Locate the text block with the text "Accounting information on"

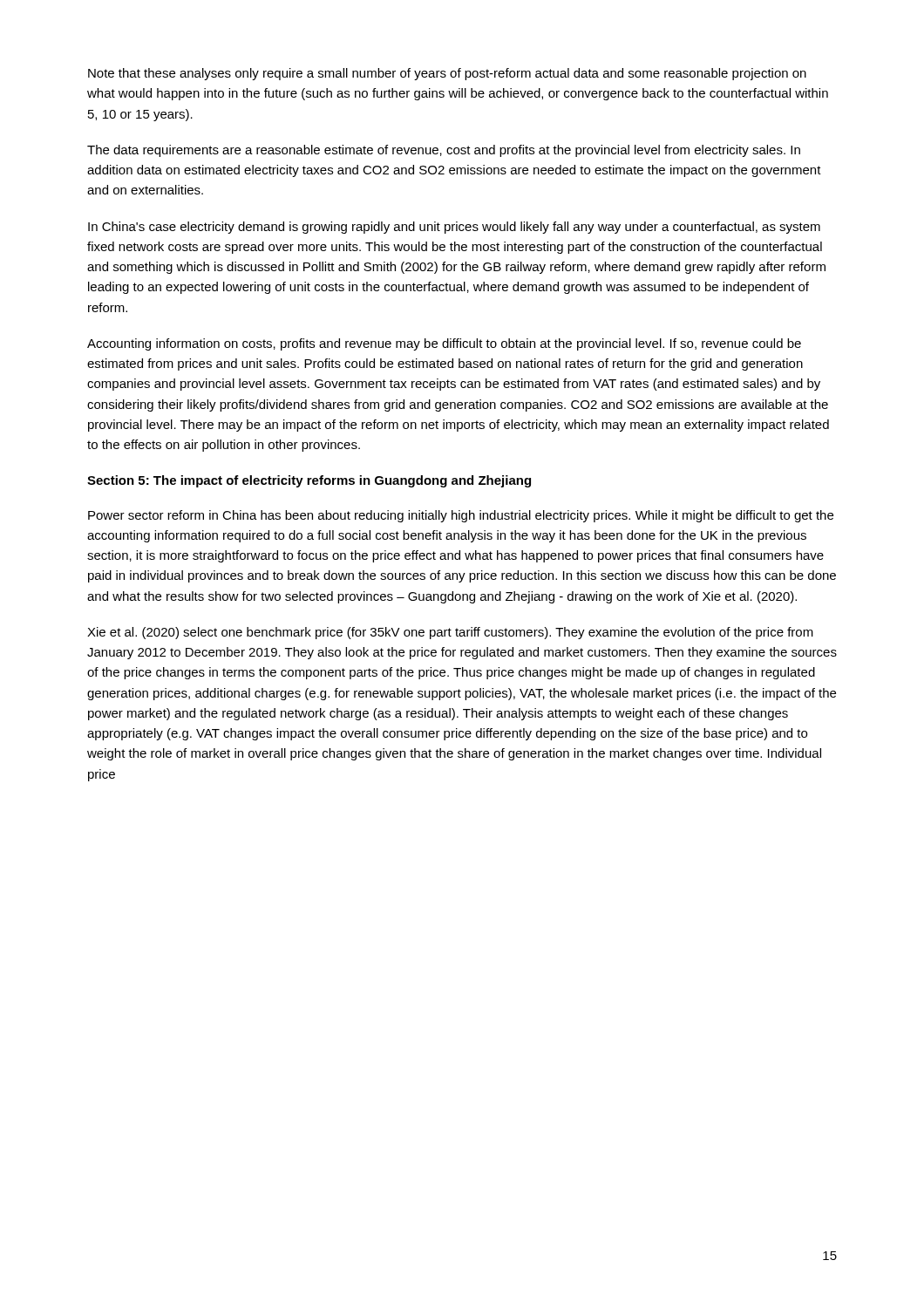pyautogui.click(x=458, y=394)
